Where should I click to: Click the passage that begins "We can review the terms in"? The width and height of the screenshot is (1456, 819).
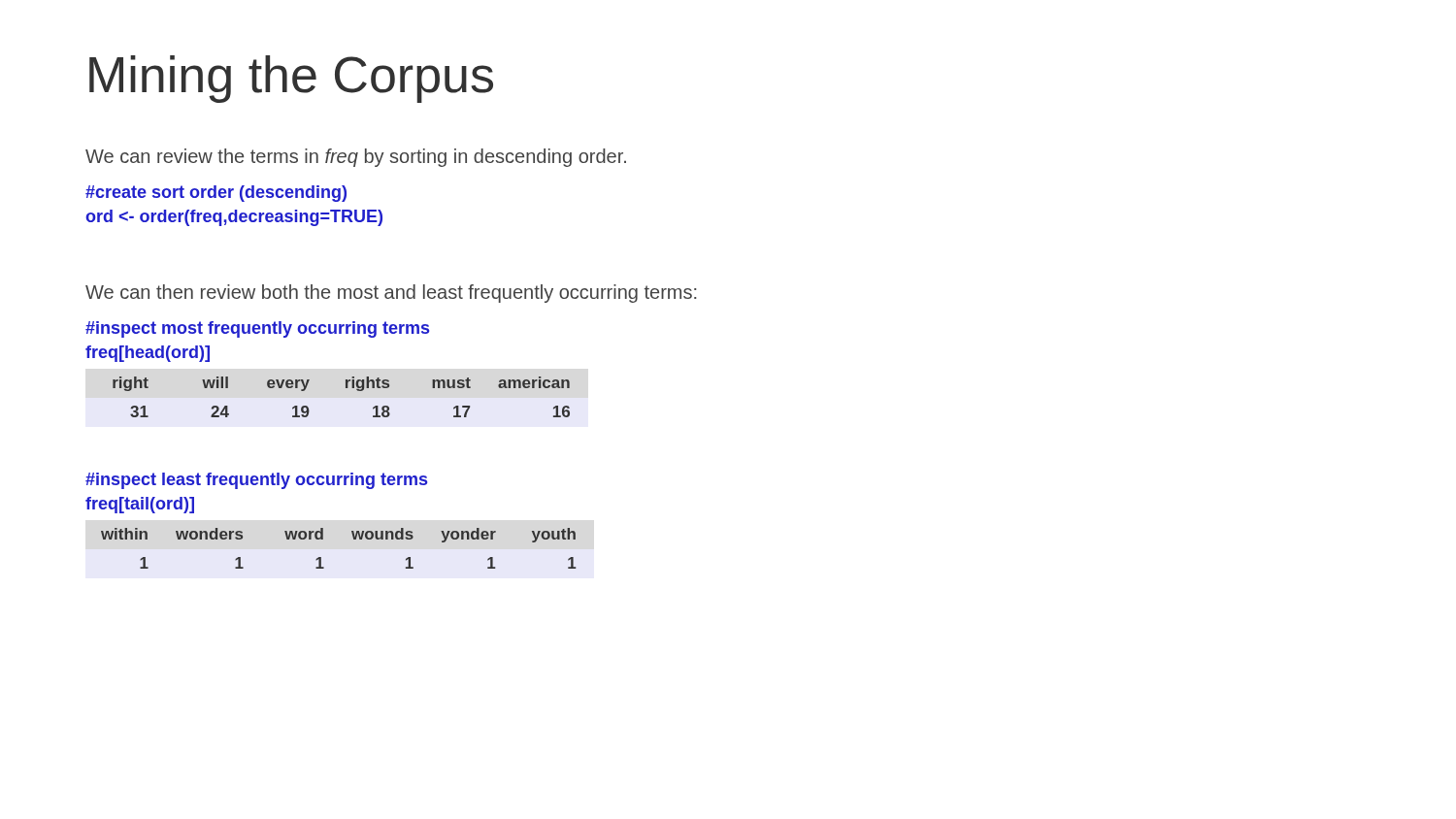point(571,156)
